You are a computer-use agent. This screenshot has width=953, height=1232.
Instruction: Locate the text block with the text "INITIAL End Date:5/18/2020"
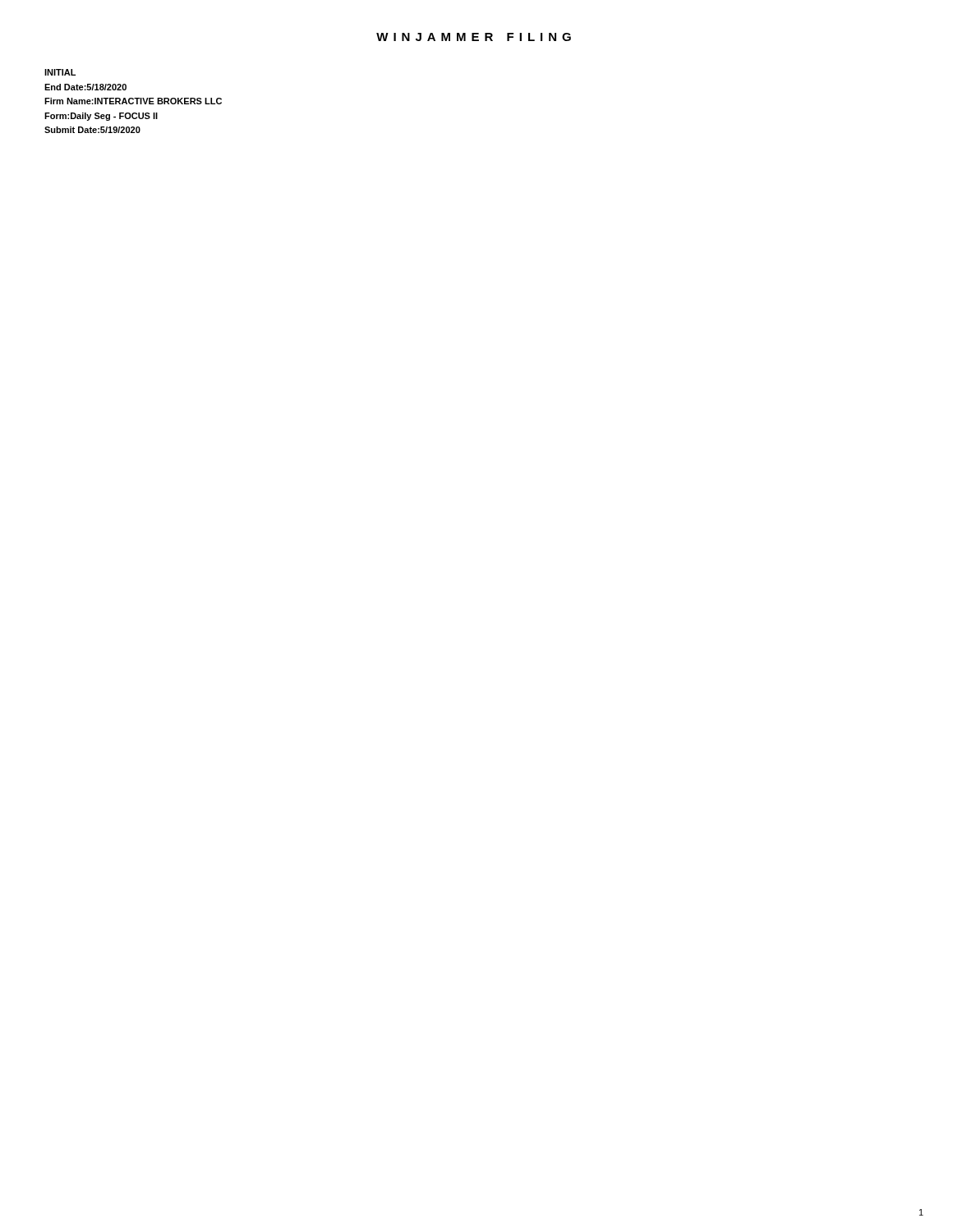pyautogui.click(x=133, y=101)
